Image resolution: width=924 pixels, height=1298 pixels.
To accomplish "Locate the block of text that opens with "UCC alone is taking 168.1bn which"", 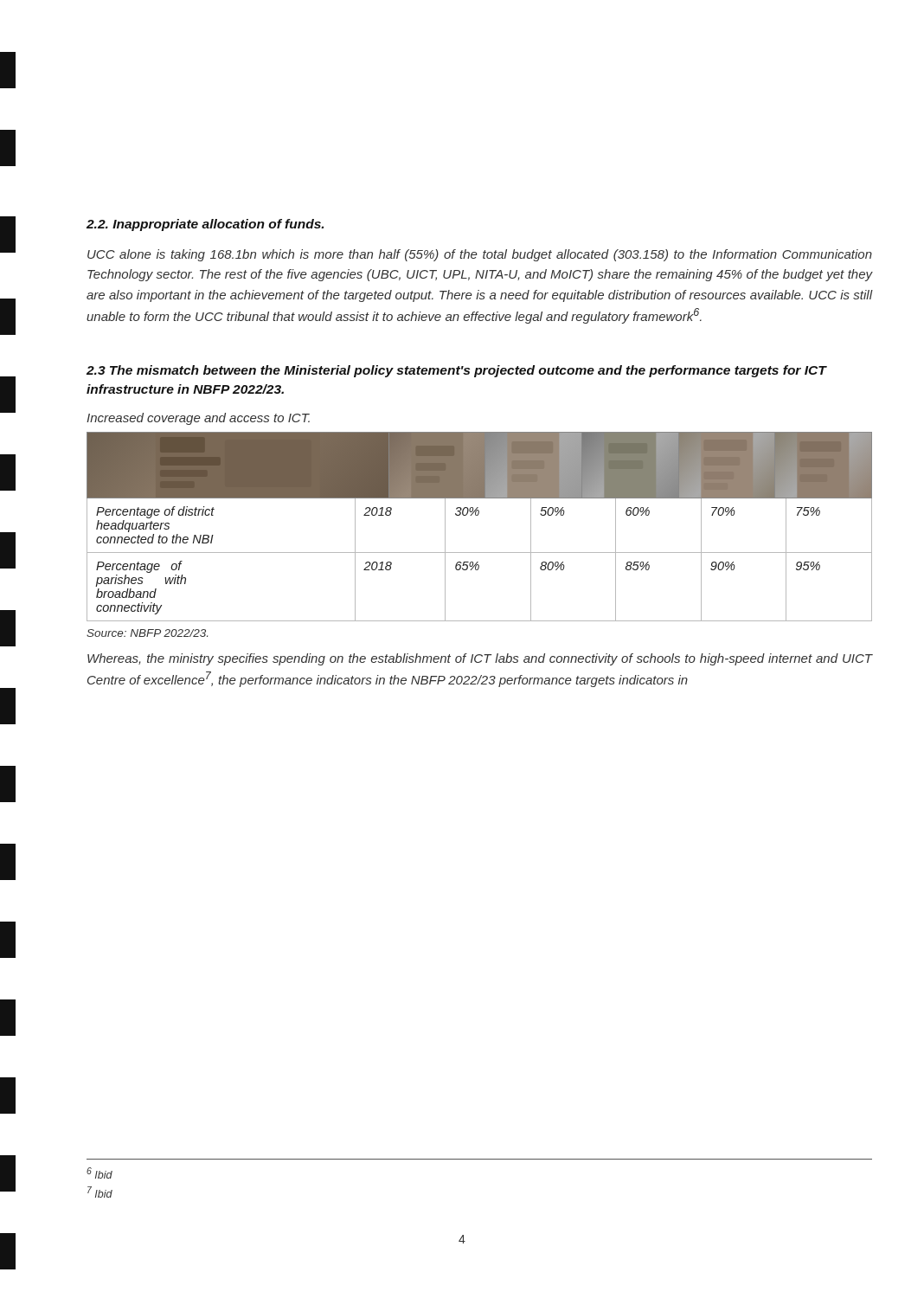I will [x=479, y=285].
